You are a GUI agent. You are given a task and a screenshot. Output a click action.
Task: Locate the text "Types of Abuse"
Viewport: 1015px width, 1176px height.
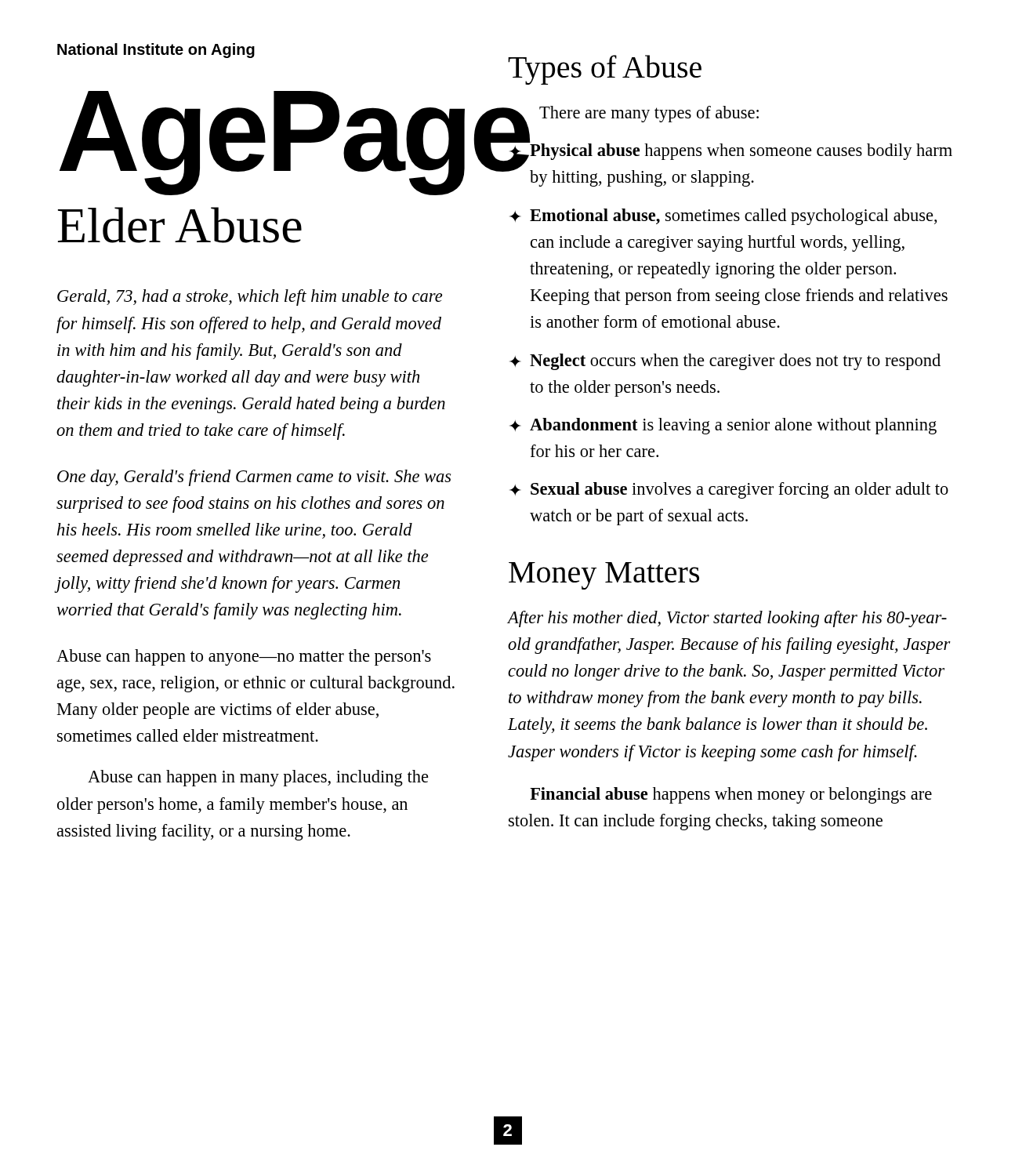click(x=605, y=67)
